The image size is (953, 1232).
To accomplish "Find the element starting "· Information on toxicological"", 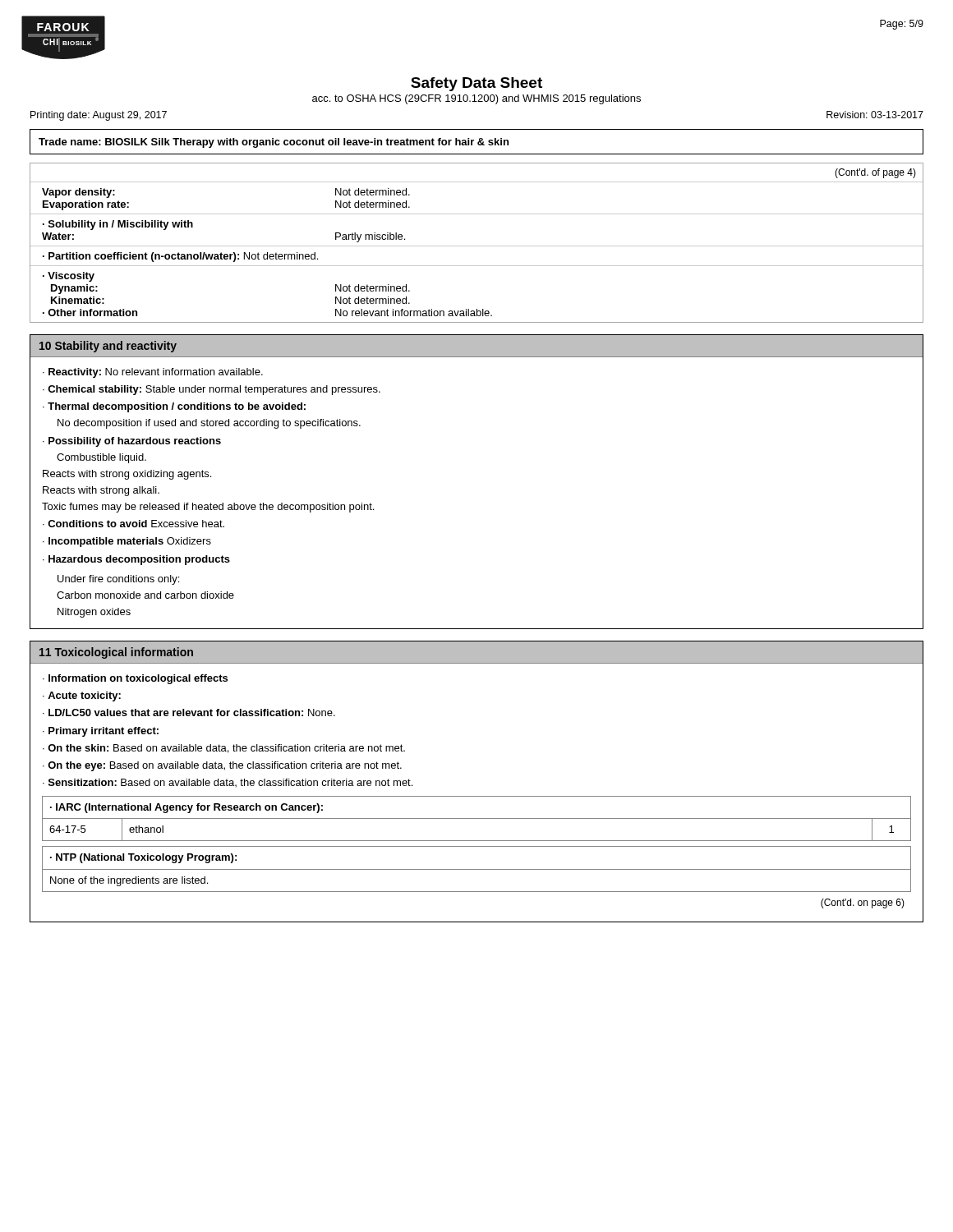I will point(135,678).
